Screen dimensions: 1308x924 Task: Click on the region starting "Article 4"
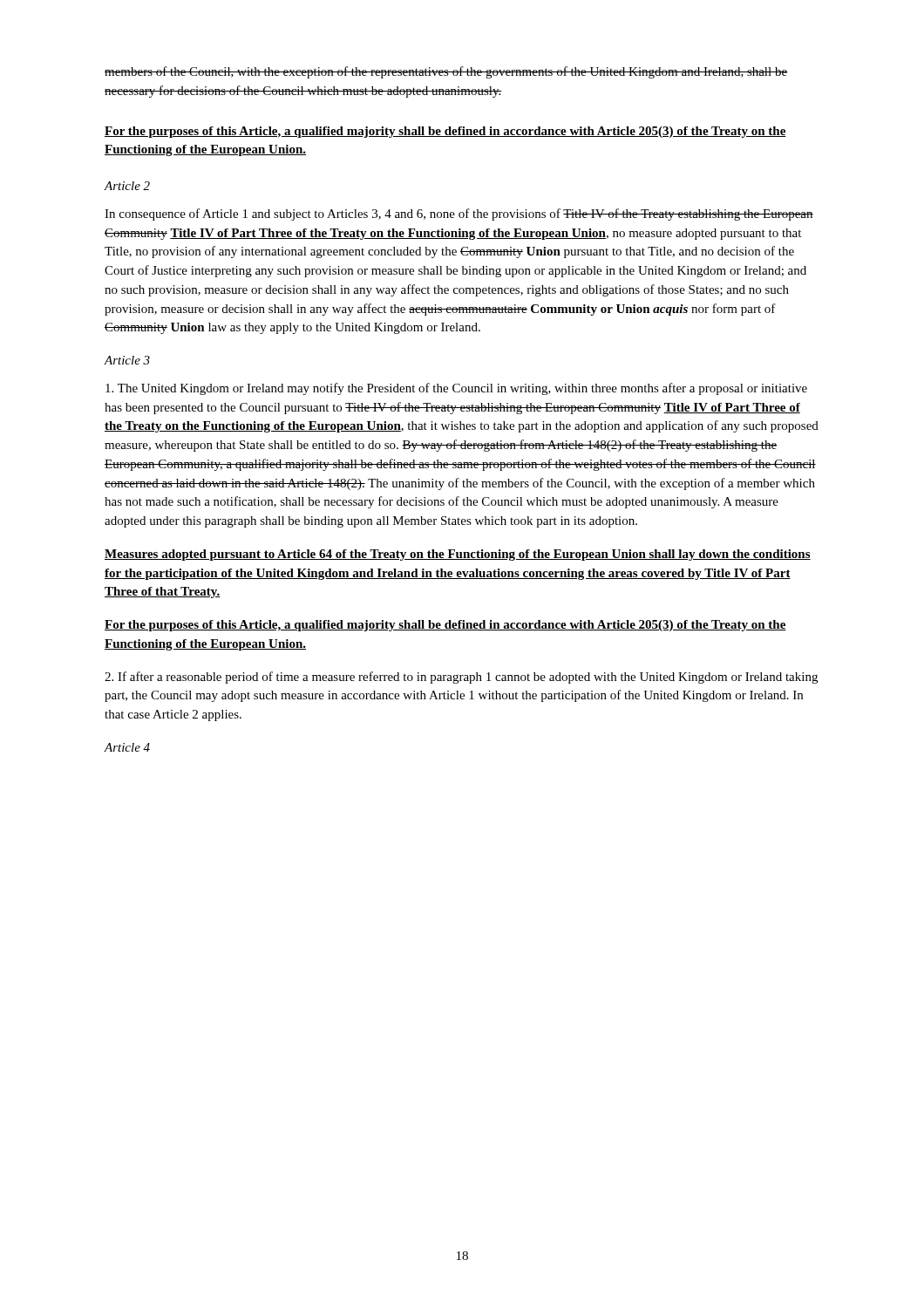coord(127,747)
